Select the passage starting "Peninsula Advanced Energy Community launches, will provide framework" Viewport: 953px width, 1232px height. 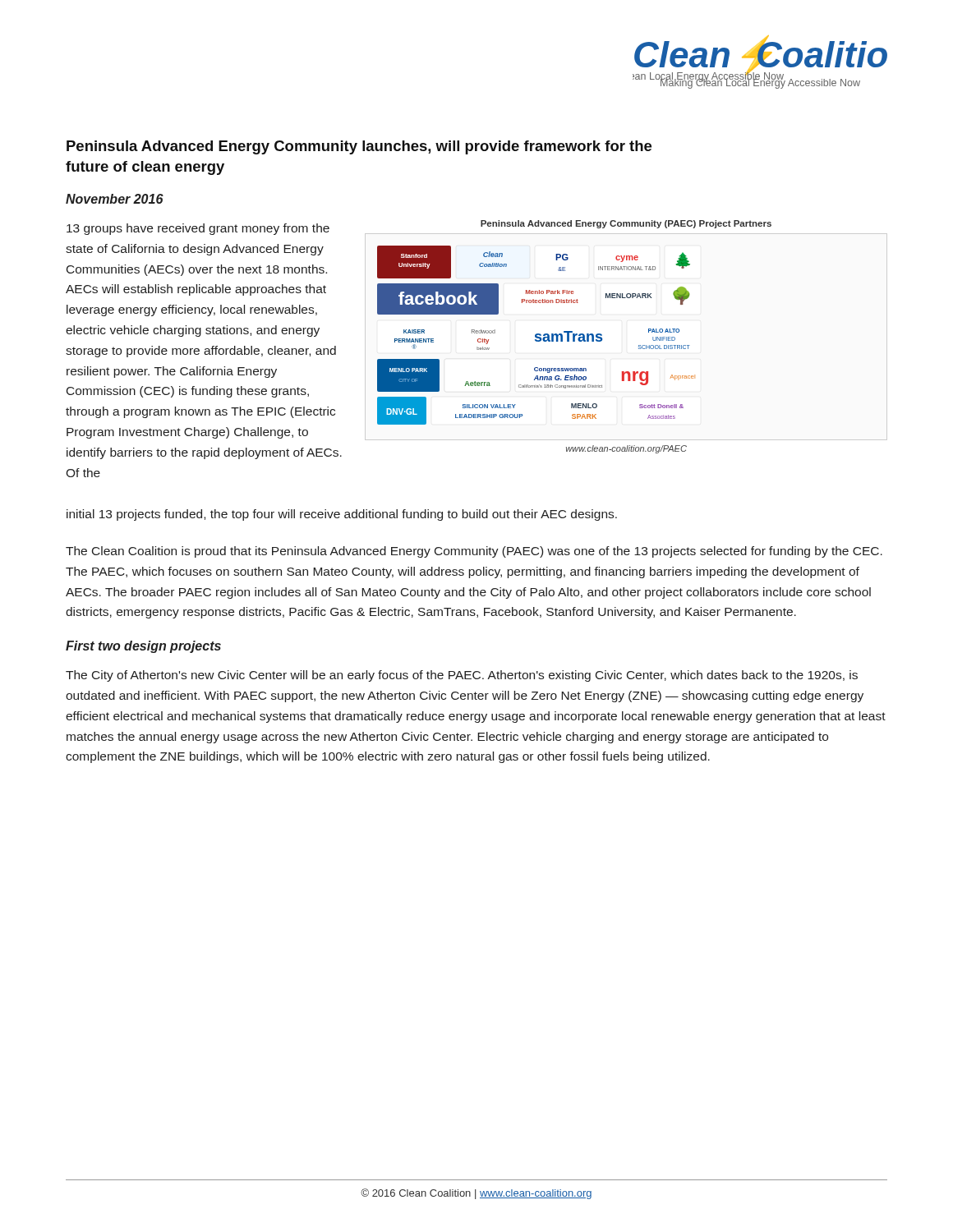click(359, 156)
